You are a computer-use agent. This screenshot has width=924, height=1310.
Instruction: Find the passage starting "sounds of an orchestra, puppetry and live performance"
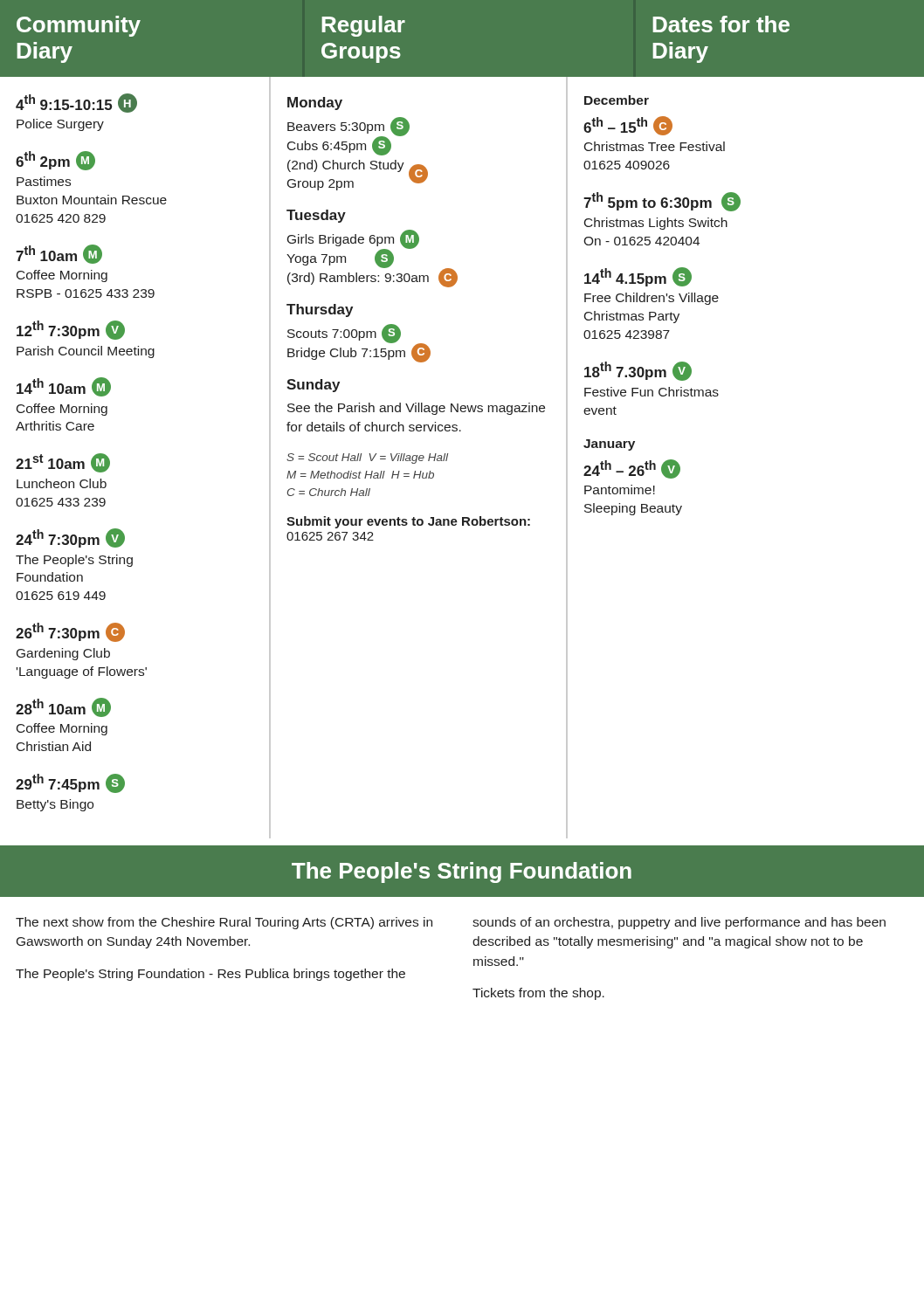pos(679,923)
